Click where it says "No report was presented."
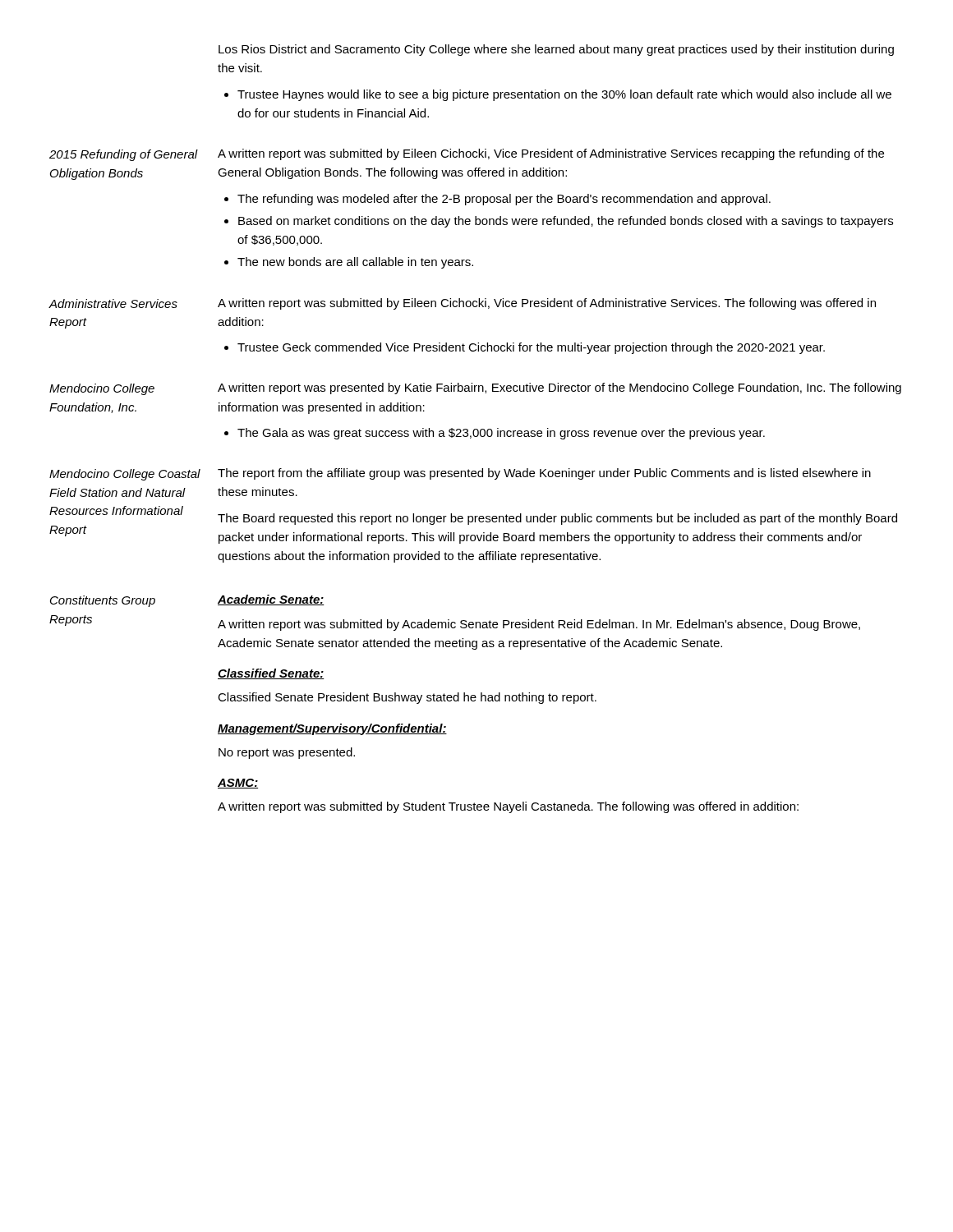953x1232 pixels. click(x=287, y=753)
